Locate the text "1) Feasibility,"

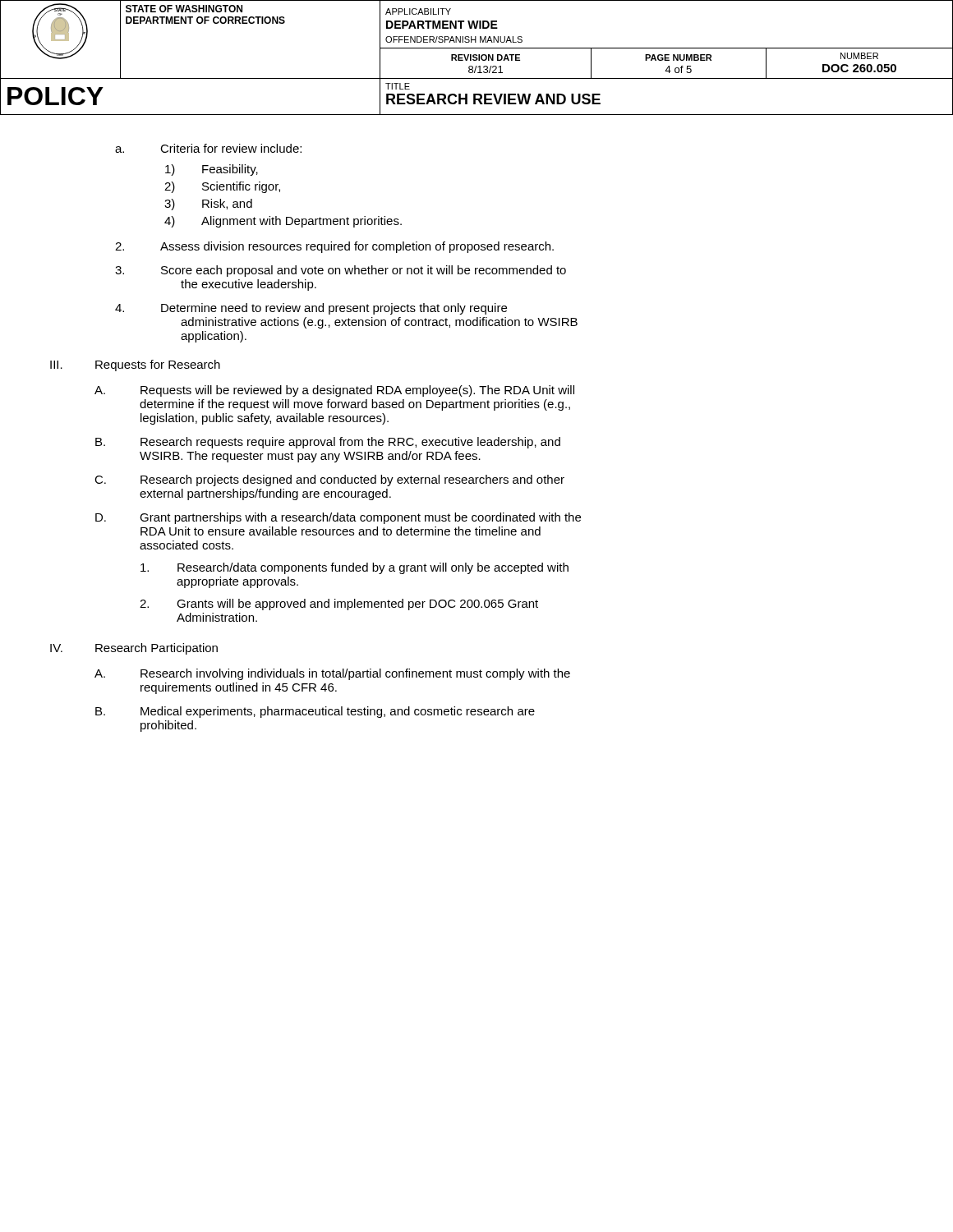(x=211, y=169)
